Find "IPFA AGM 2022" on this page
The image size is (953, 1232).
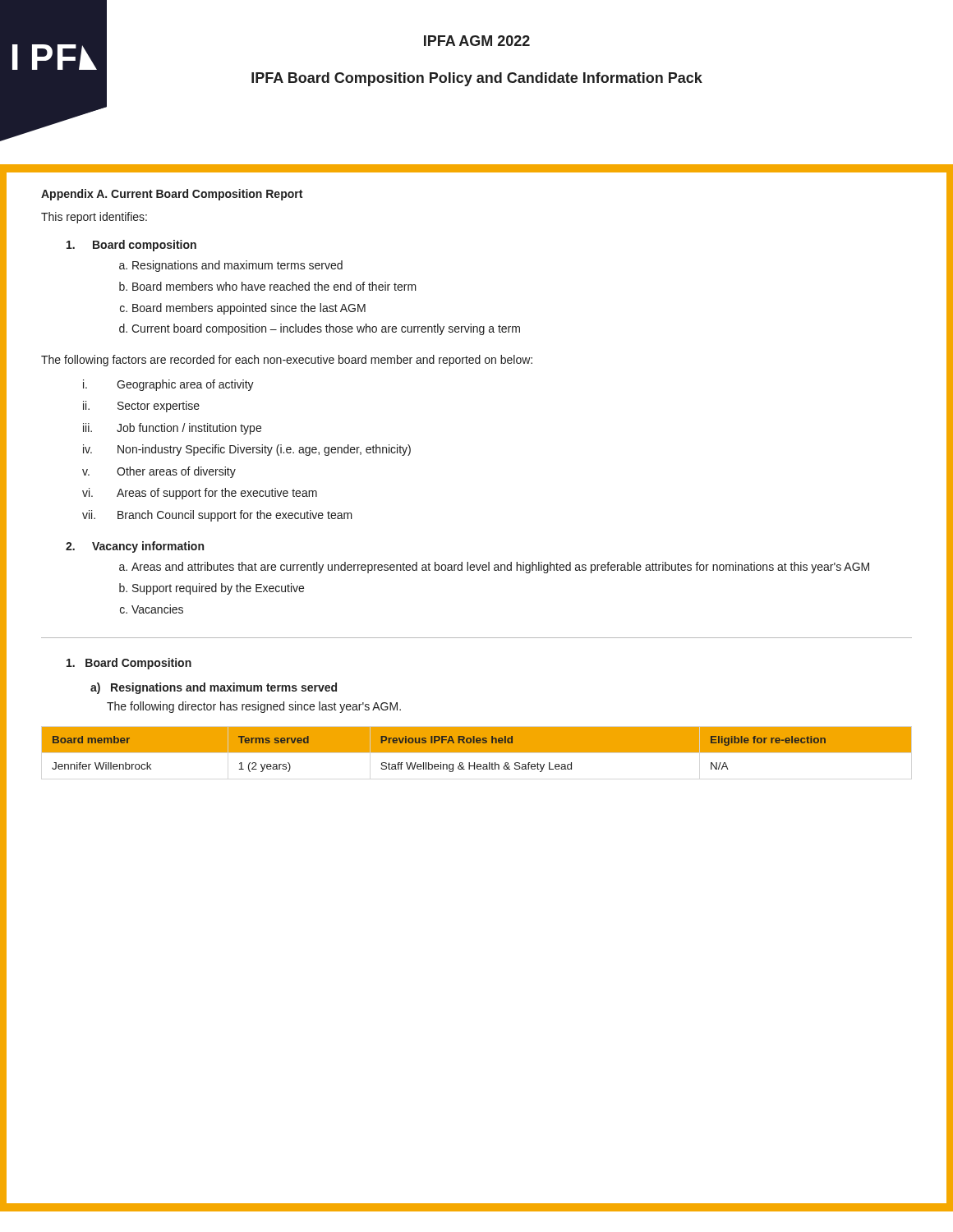[x=476, y=41]
